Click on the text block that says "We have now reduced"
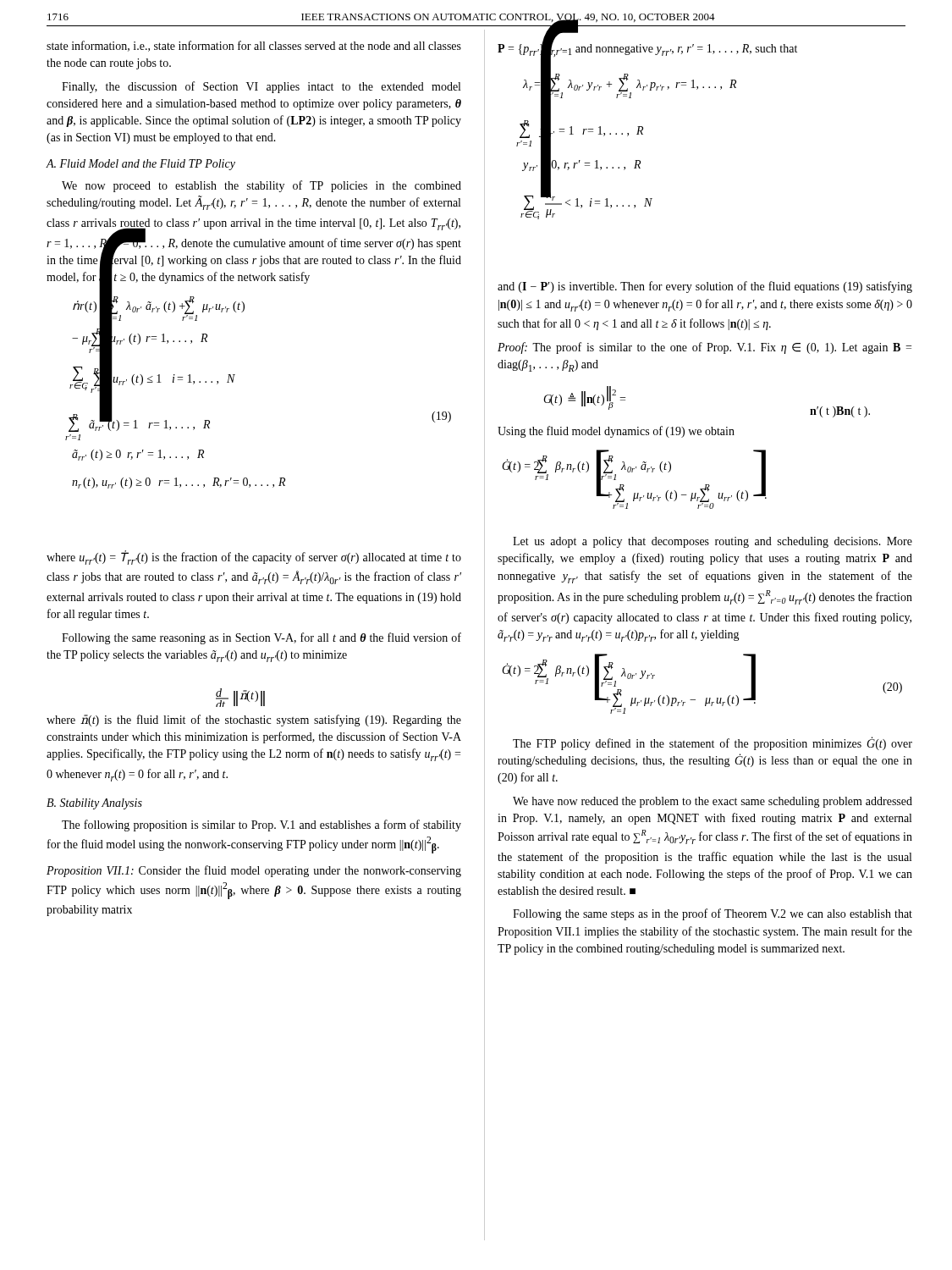Viewport: 952px width, 1270px height. [x=705, y=846]
